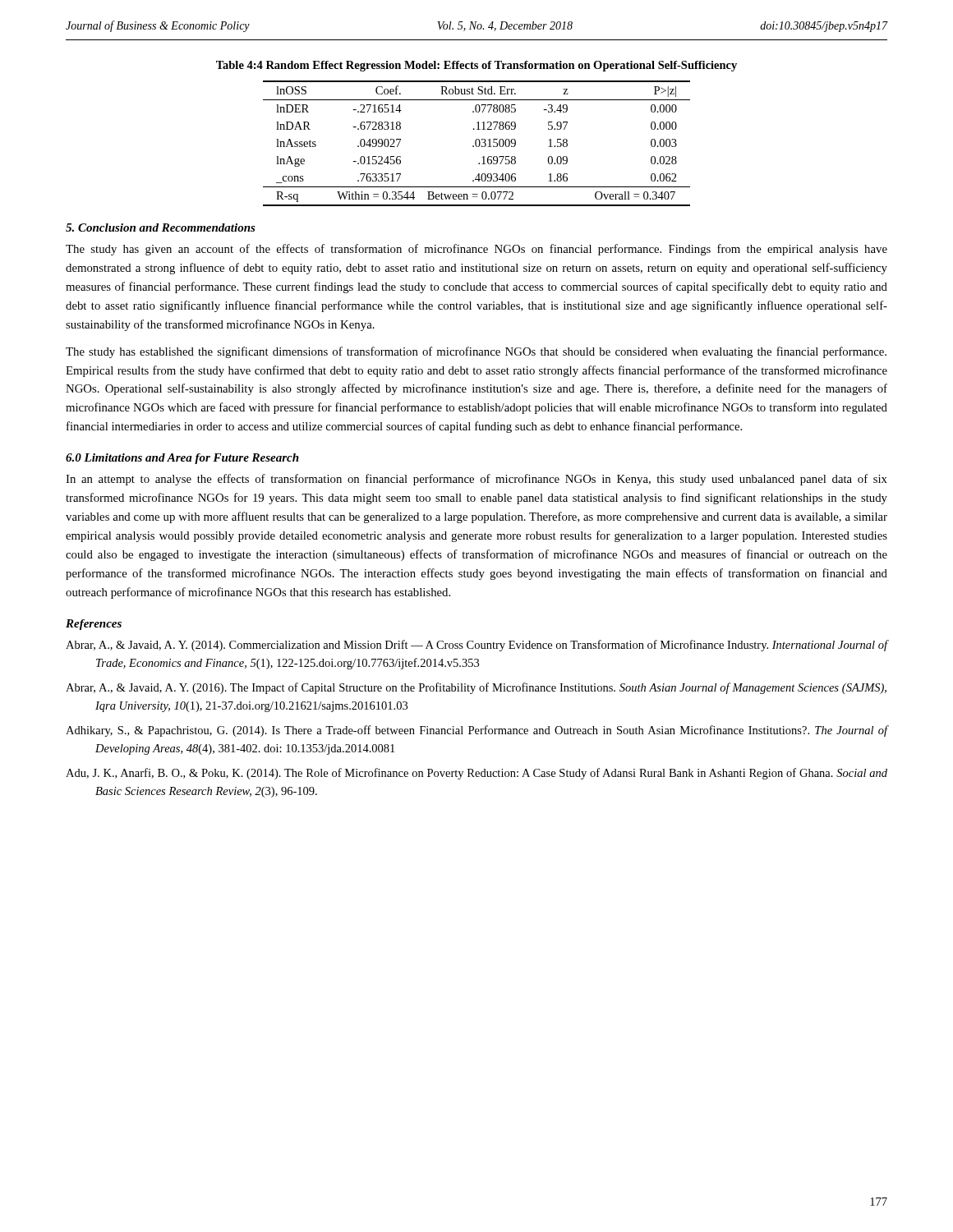Find the block on this page that starts "Abrar, A., & Javaid, A. Y. (2016). The"

pos(476,696)
